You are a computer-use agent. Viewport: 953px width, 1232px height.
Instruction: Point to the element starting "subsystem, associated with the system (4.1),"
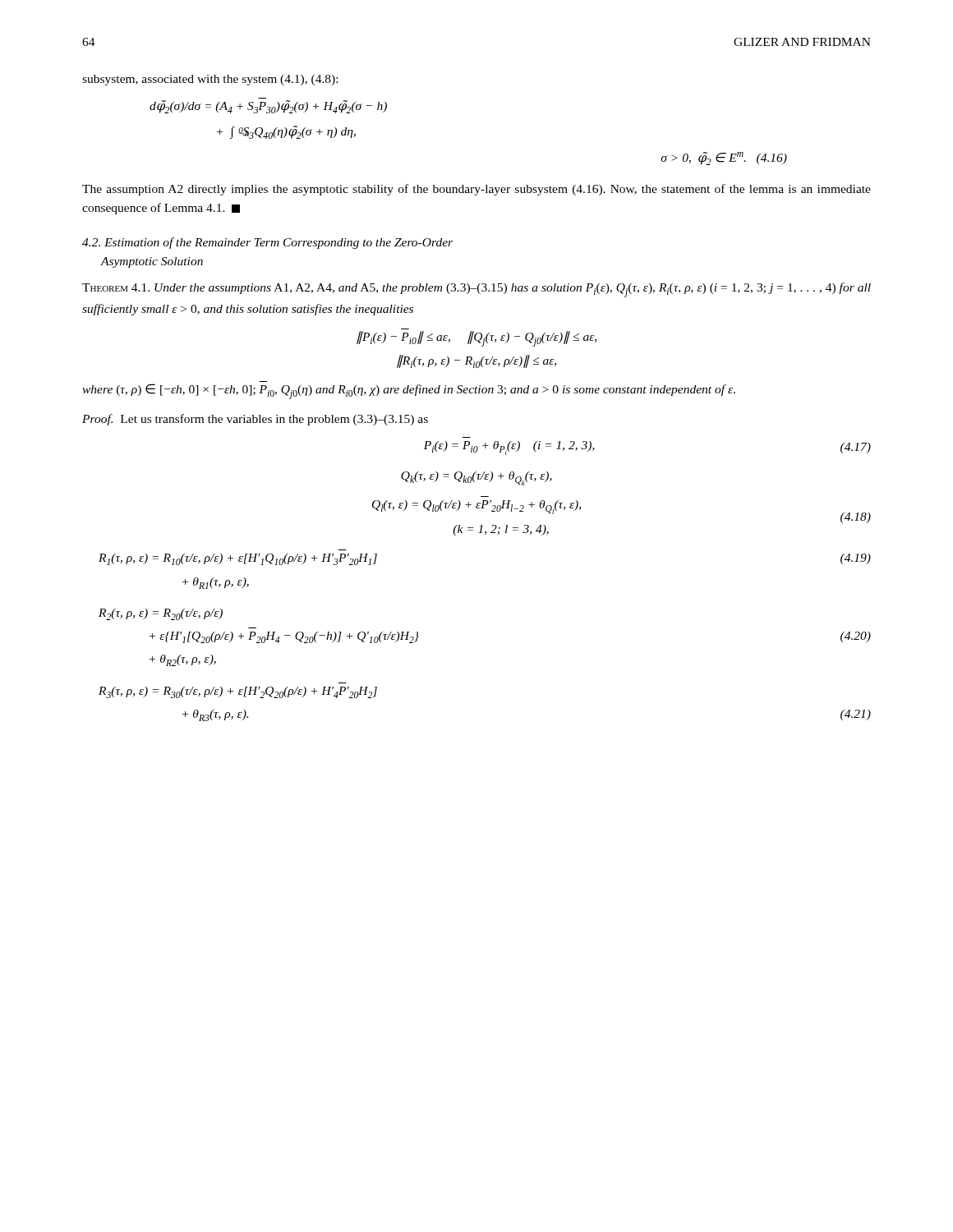[x=211, y=78]
